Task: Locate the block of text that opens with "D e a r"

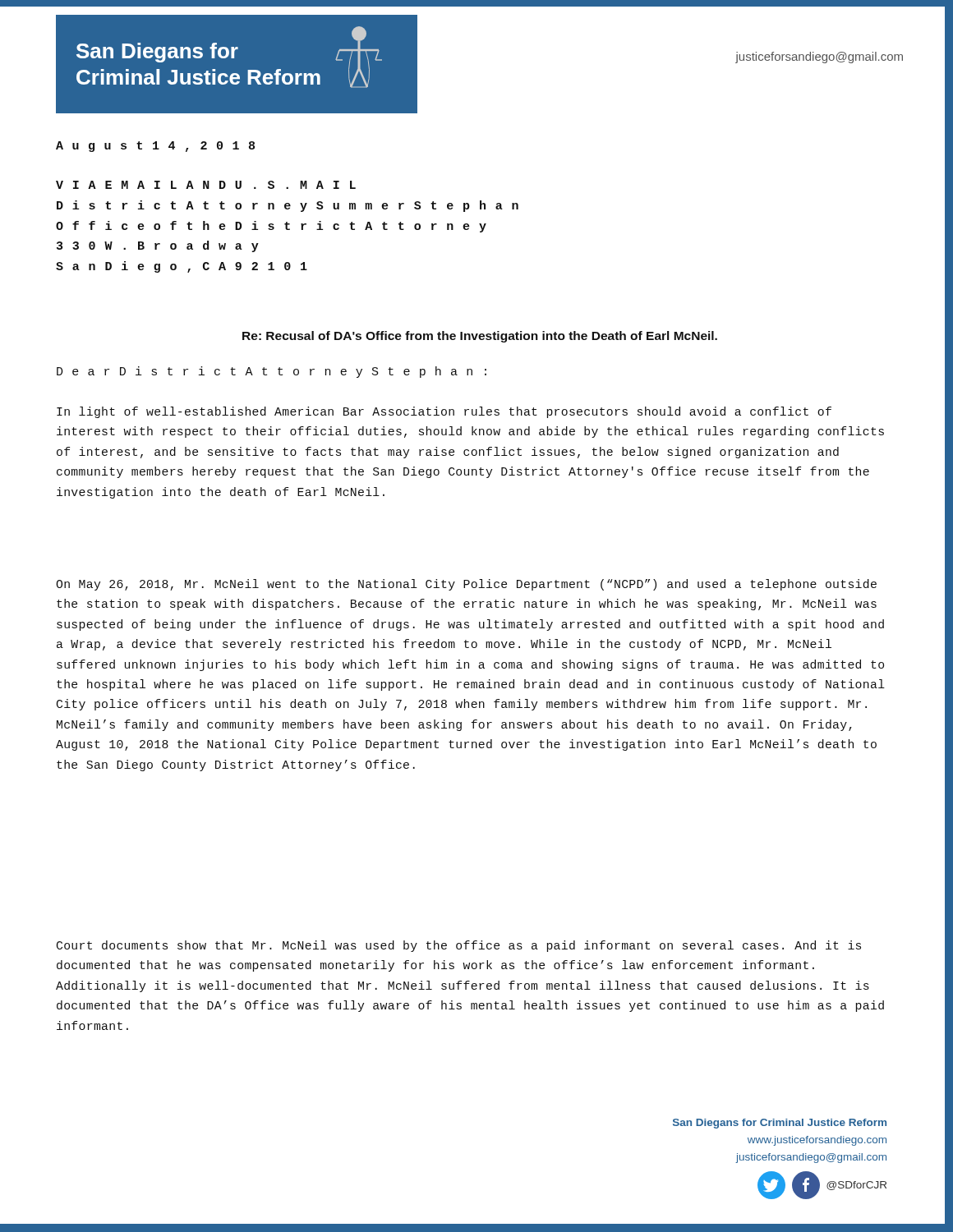Action: 273,372
